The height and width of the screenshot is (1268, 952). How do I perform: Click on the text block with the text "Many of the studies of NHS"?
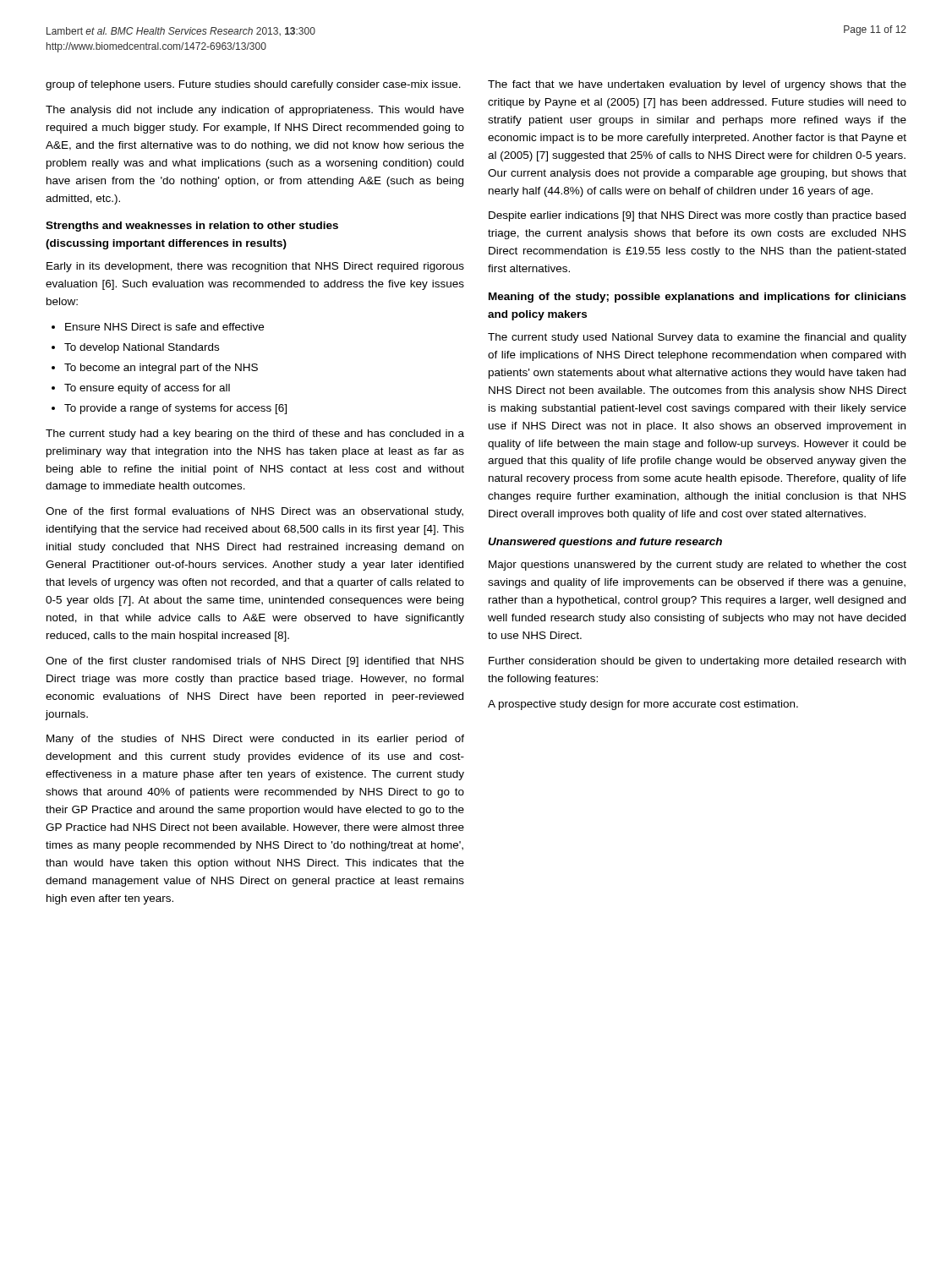coord(255,819)
